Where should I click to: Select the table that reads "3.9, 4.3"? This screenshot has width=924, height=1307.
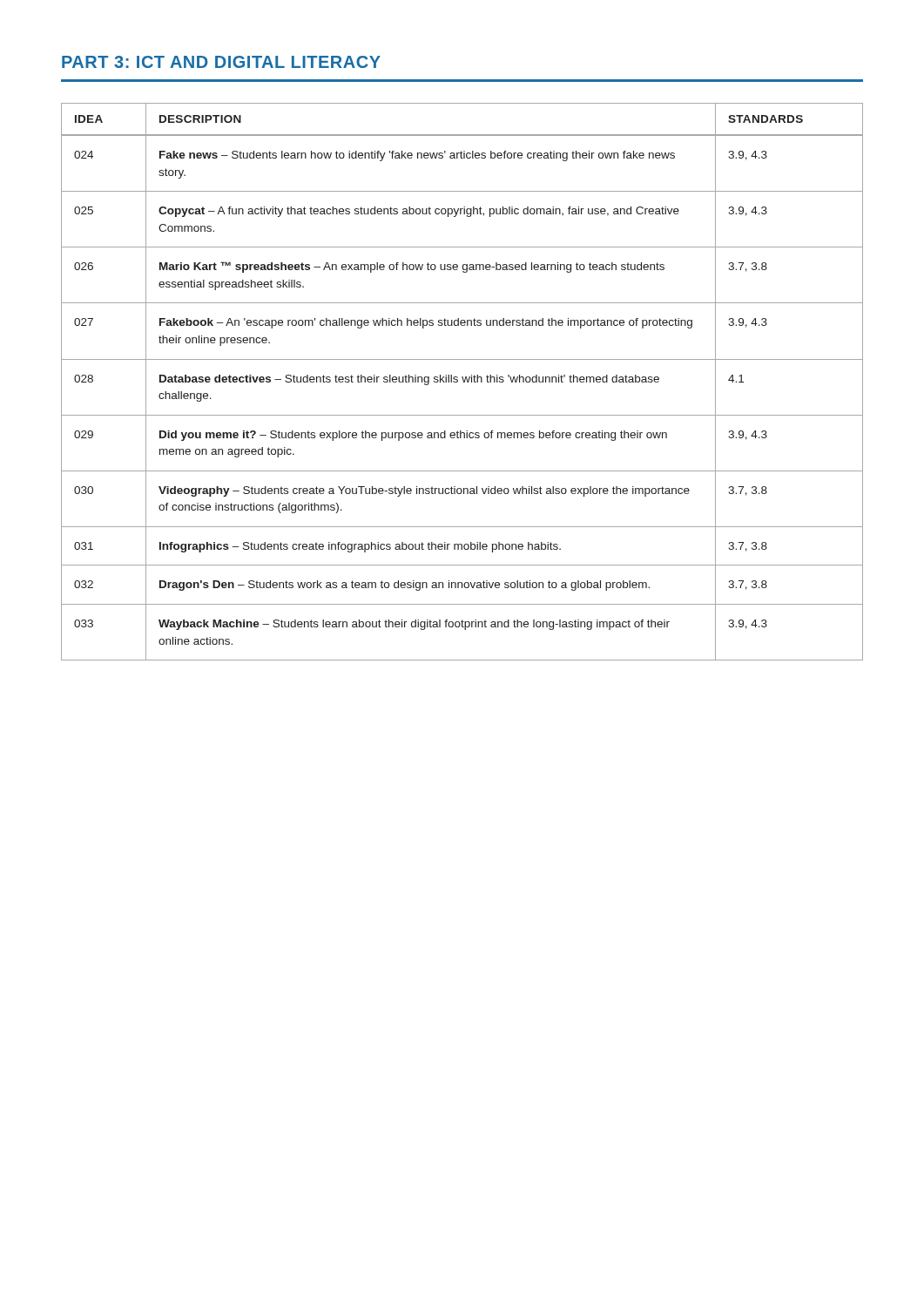462,382
